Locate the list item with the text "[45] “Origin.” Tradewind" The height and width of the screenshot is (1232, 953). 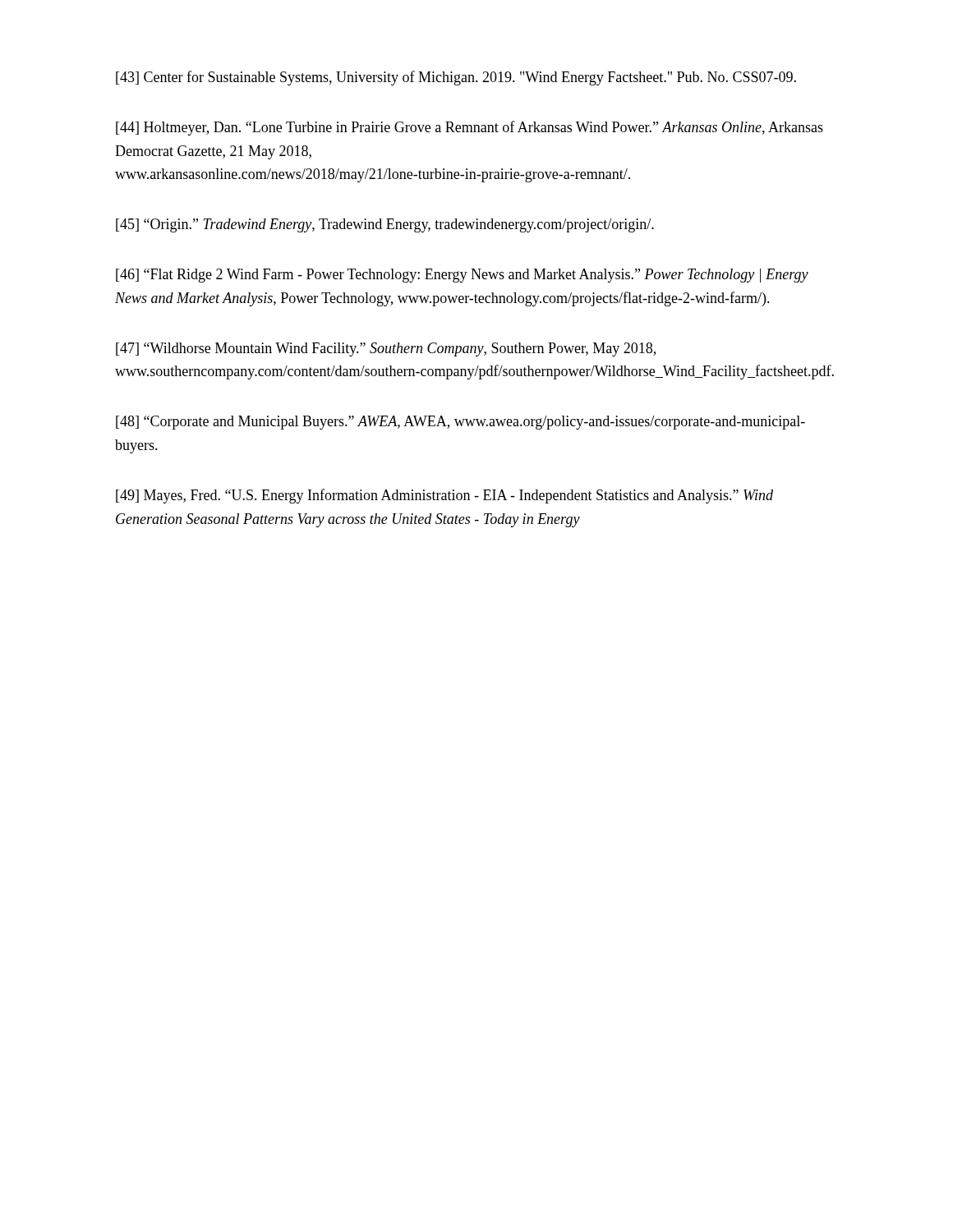pos(385,224)
